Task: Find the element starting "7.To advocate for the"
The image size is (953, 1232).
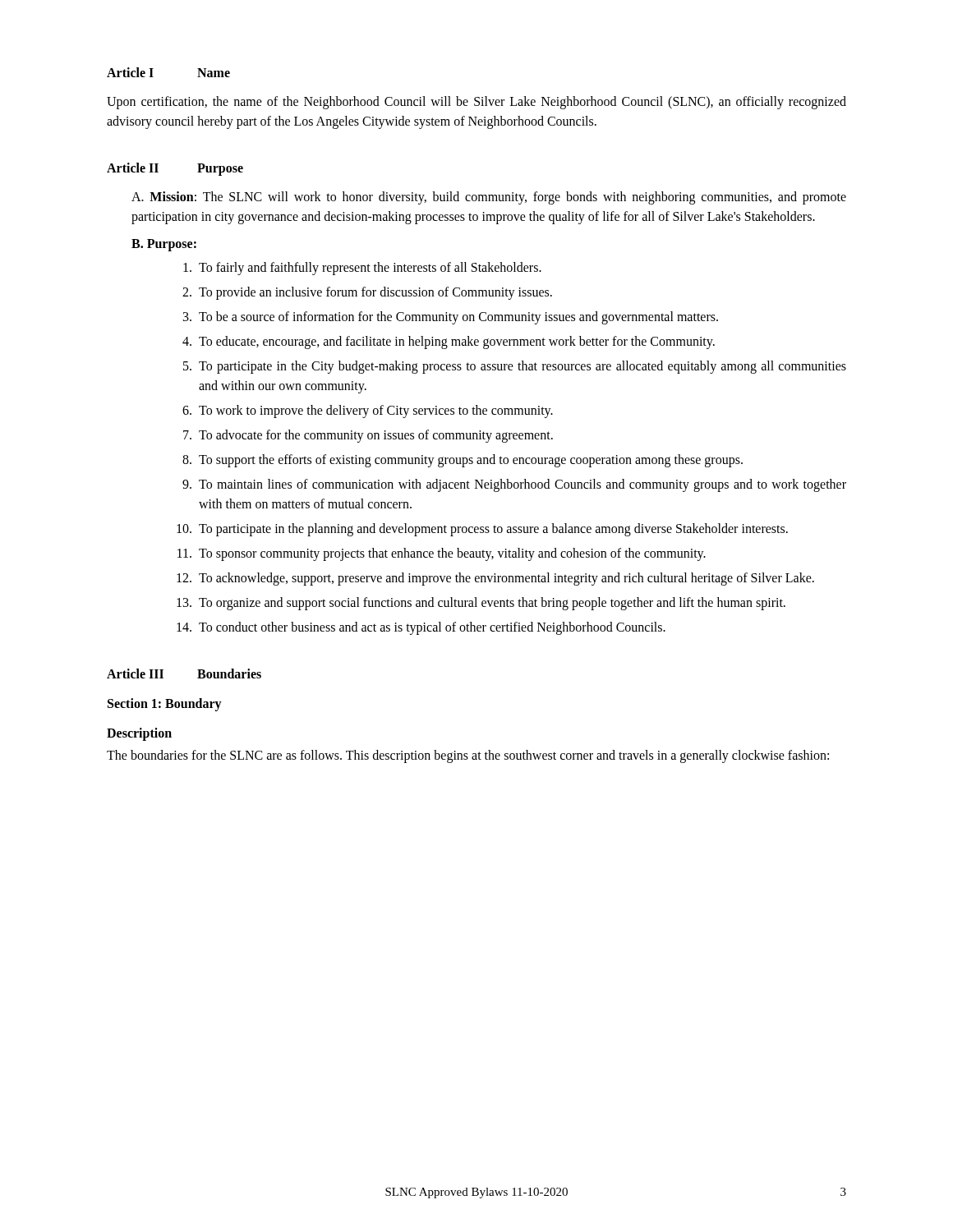Action: (x=506, y=435)
